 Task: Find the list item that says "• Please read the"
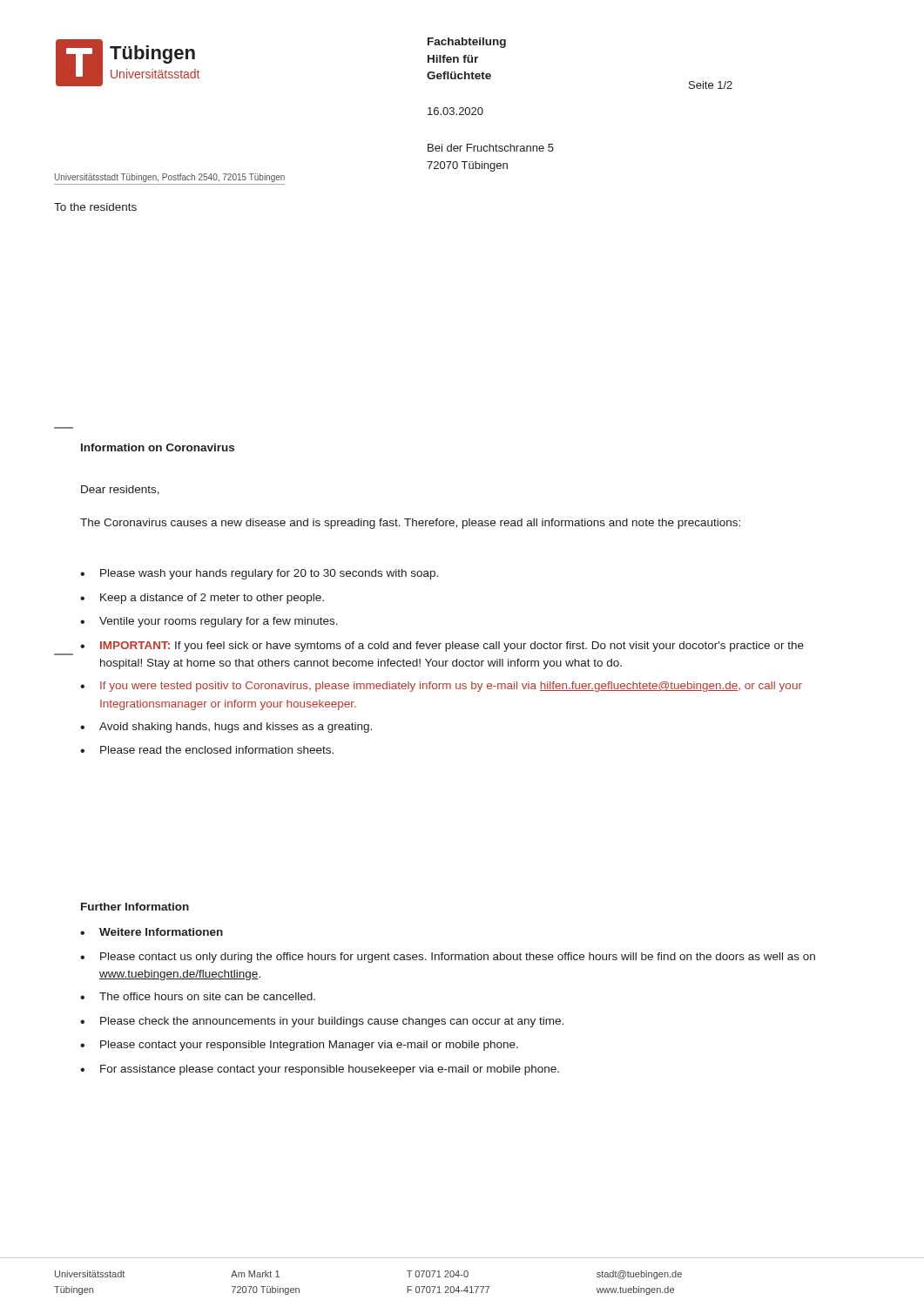click(207, 750)
